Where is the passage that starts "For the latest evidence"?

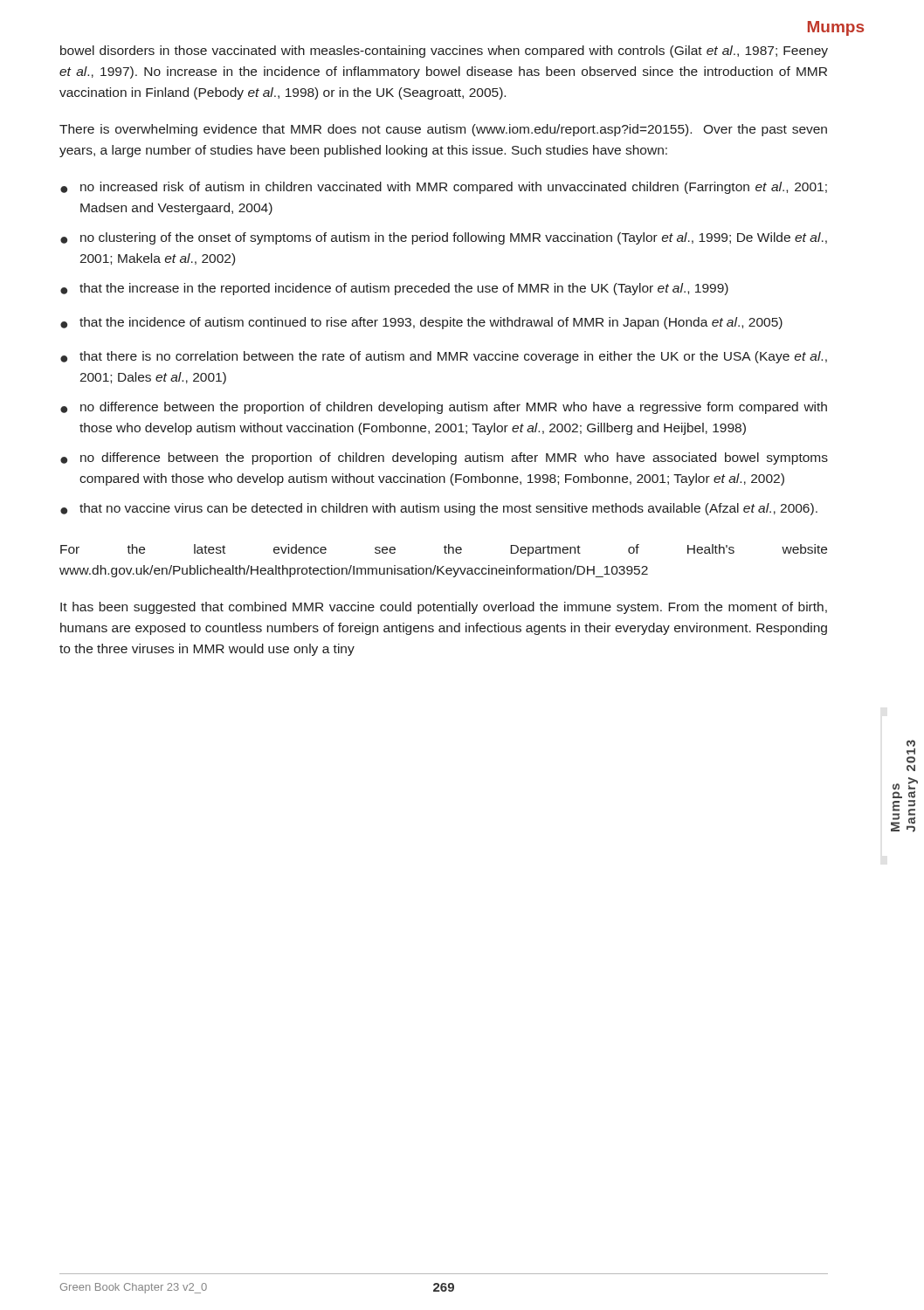pos(444,560)
